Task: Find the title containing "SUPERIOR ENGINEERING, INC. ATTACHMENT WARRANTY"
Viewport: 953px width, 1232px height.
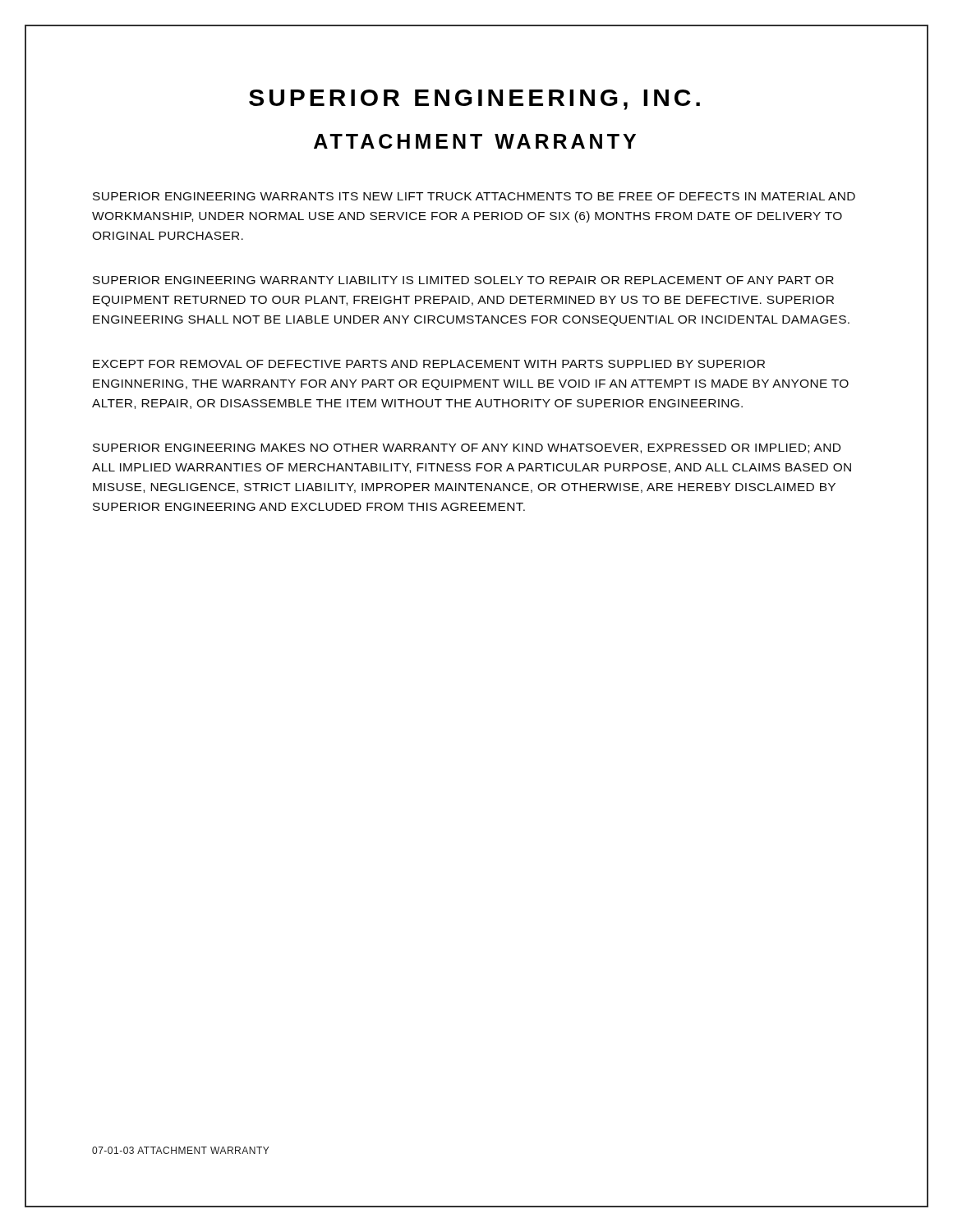Action: coord(474,100)
